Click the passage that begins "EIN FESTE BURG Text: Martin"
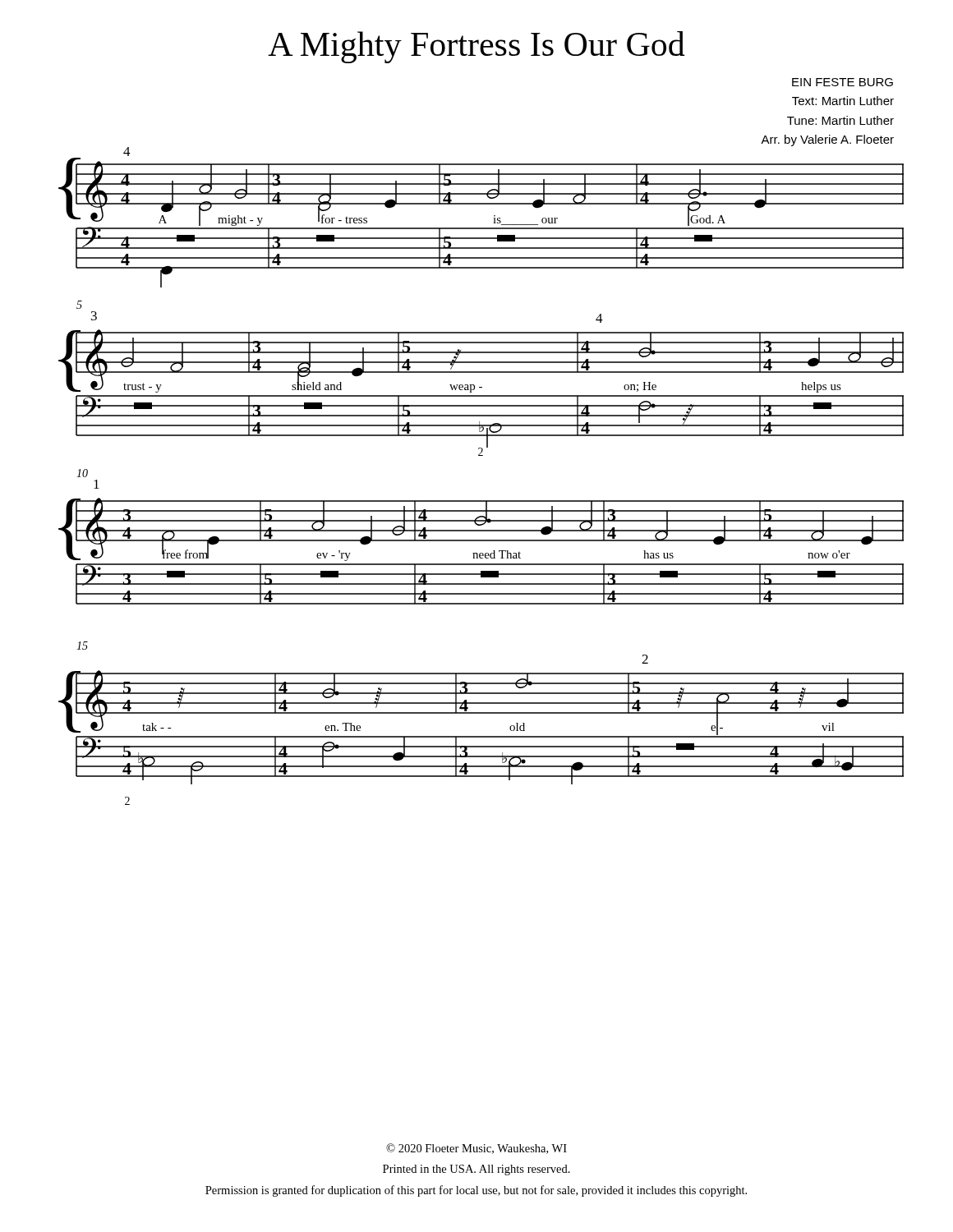 click(827, 110)
